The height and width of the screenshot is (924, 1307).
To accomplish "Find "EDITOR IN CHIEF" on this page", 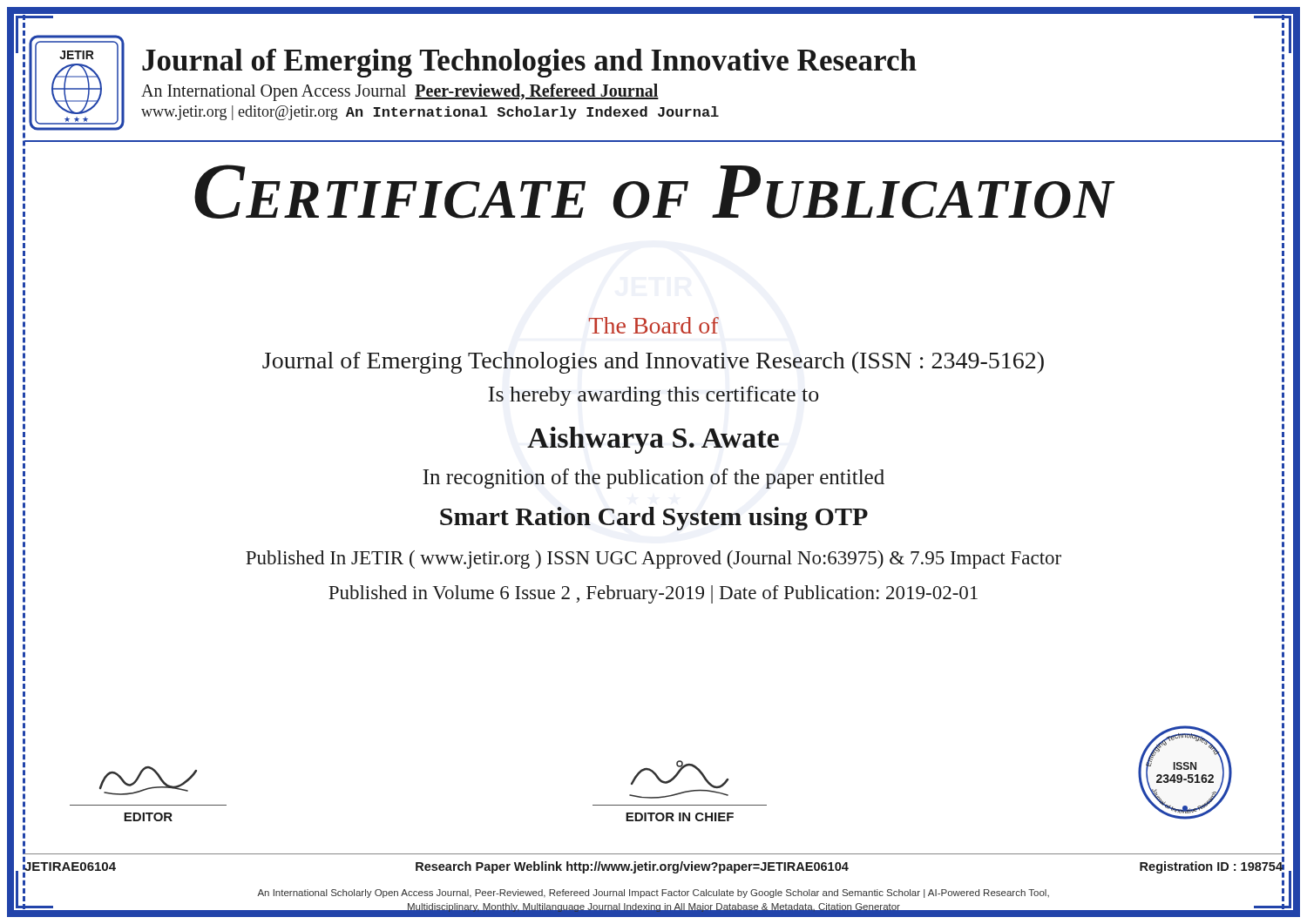I will click(x=680, y=784).
